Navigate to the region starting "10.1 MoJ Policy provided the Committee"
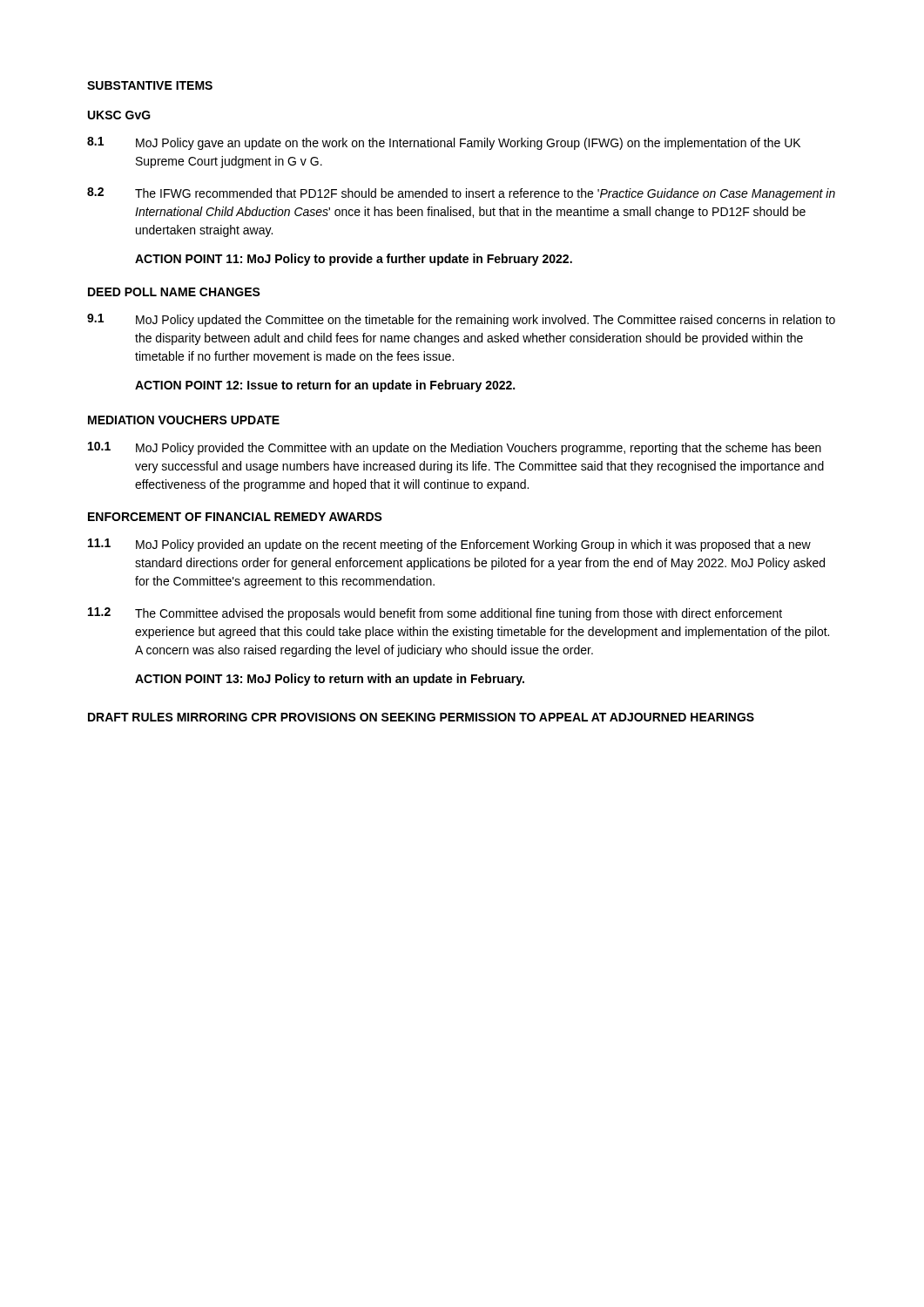 pos(462,467)
